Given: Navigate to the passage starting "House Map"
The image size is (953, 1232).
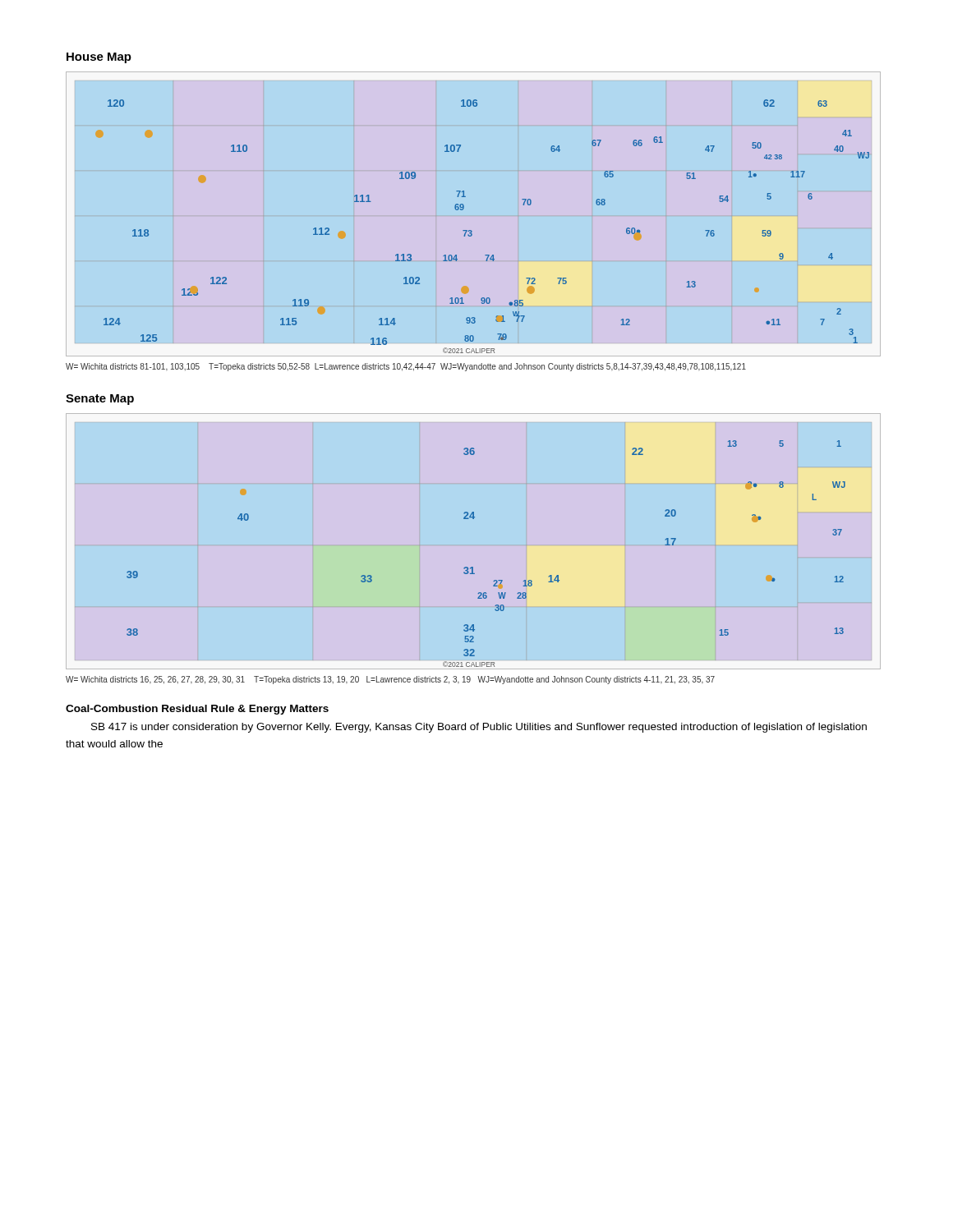Looking at the screenshot, I should click(99, 56).
